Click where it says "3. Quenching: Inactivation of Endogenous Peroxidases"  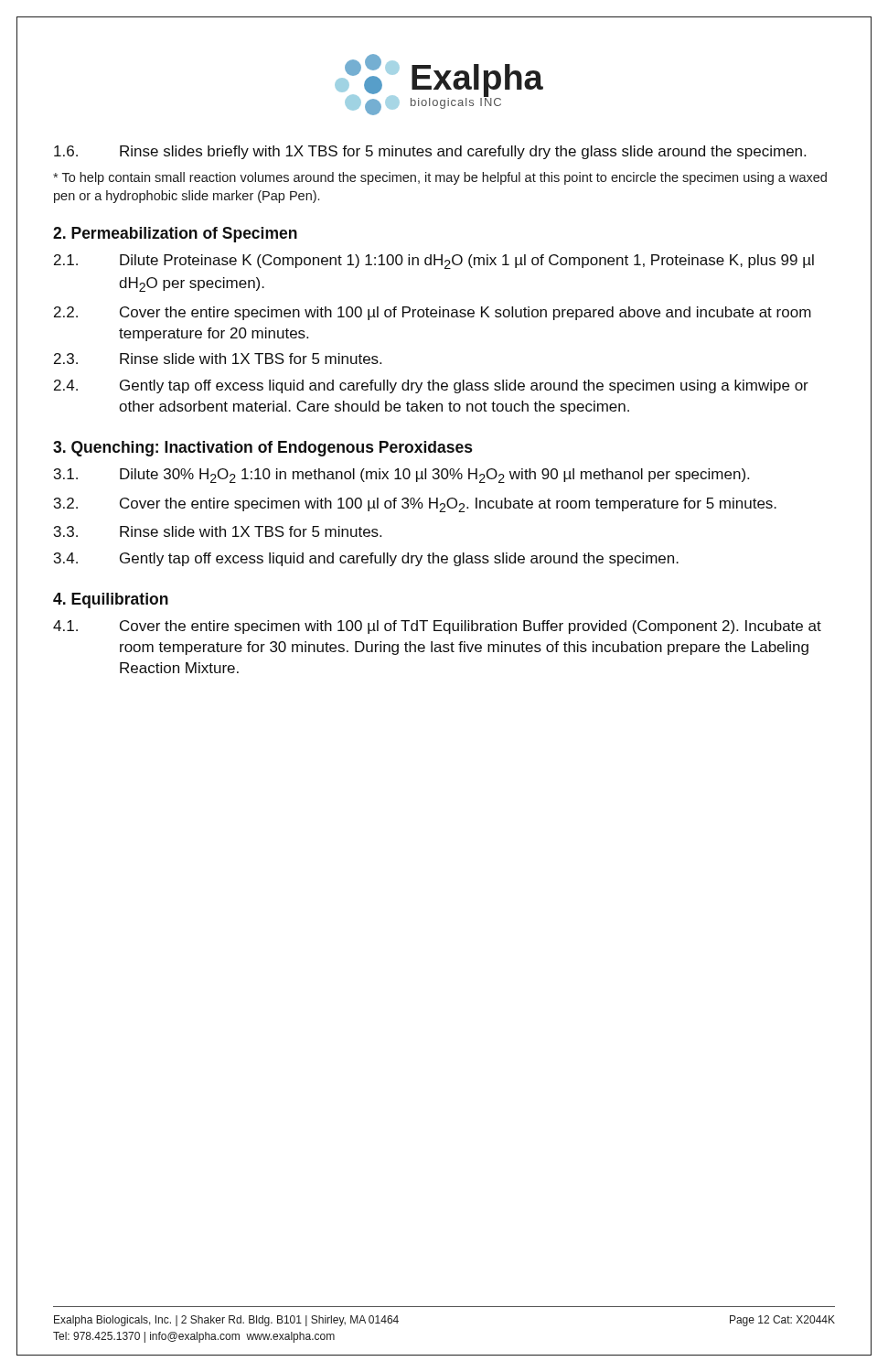263,447
